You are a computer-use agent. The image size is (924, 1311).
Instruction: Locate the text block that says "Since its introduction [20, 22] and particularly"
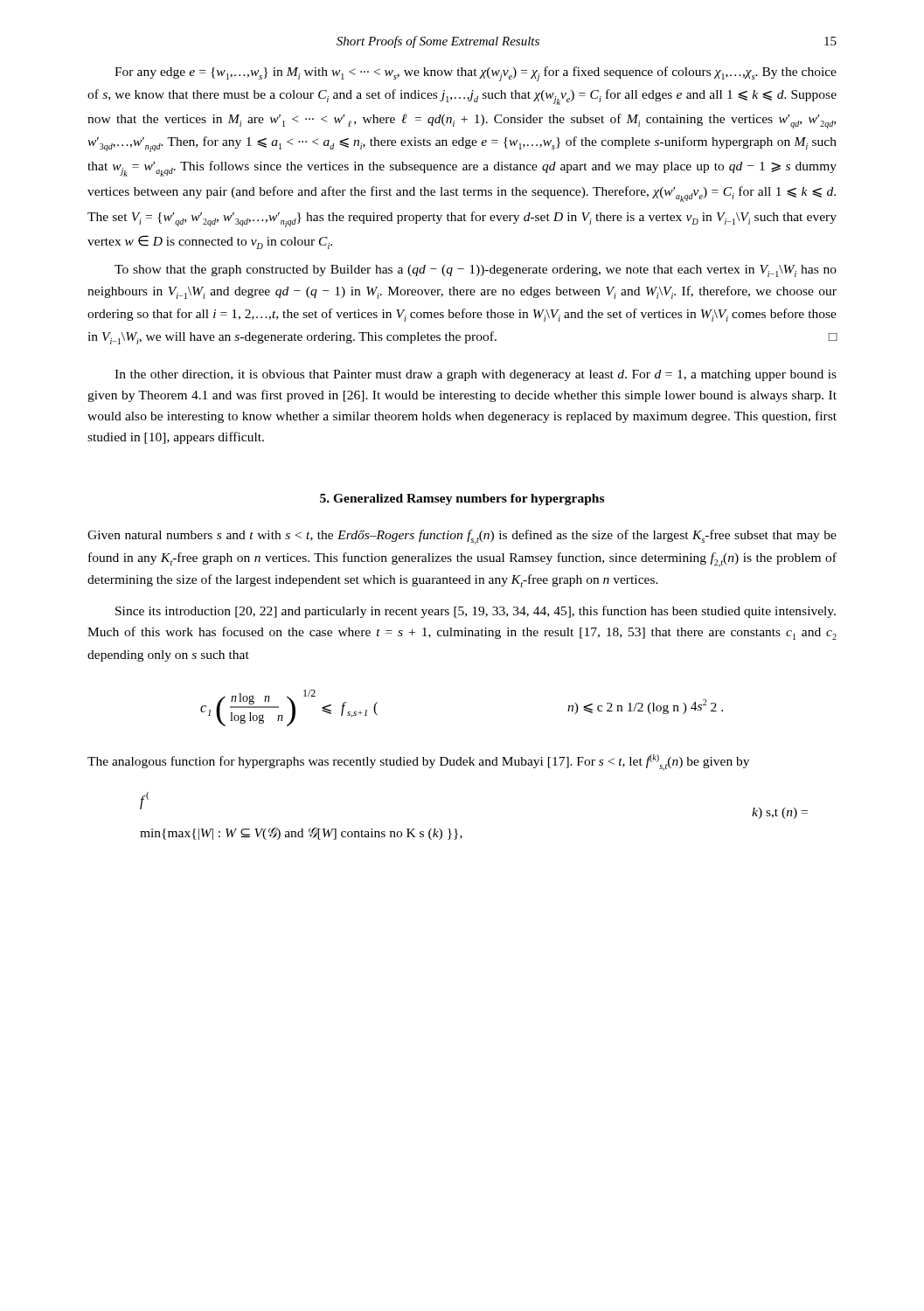point(462,633)
